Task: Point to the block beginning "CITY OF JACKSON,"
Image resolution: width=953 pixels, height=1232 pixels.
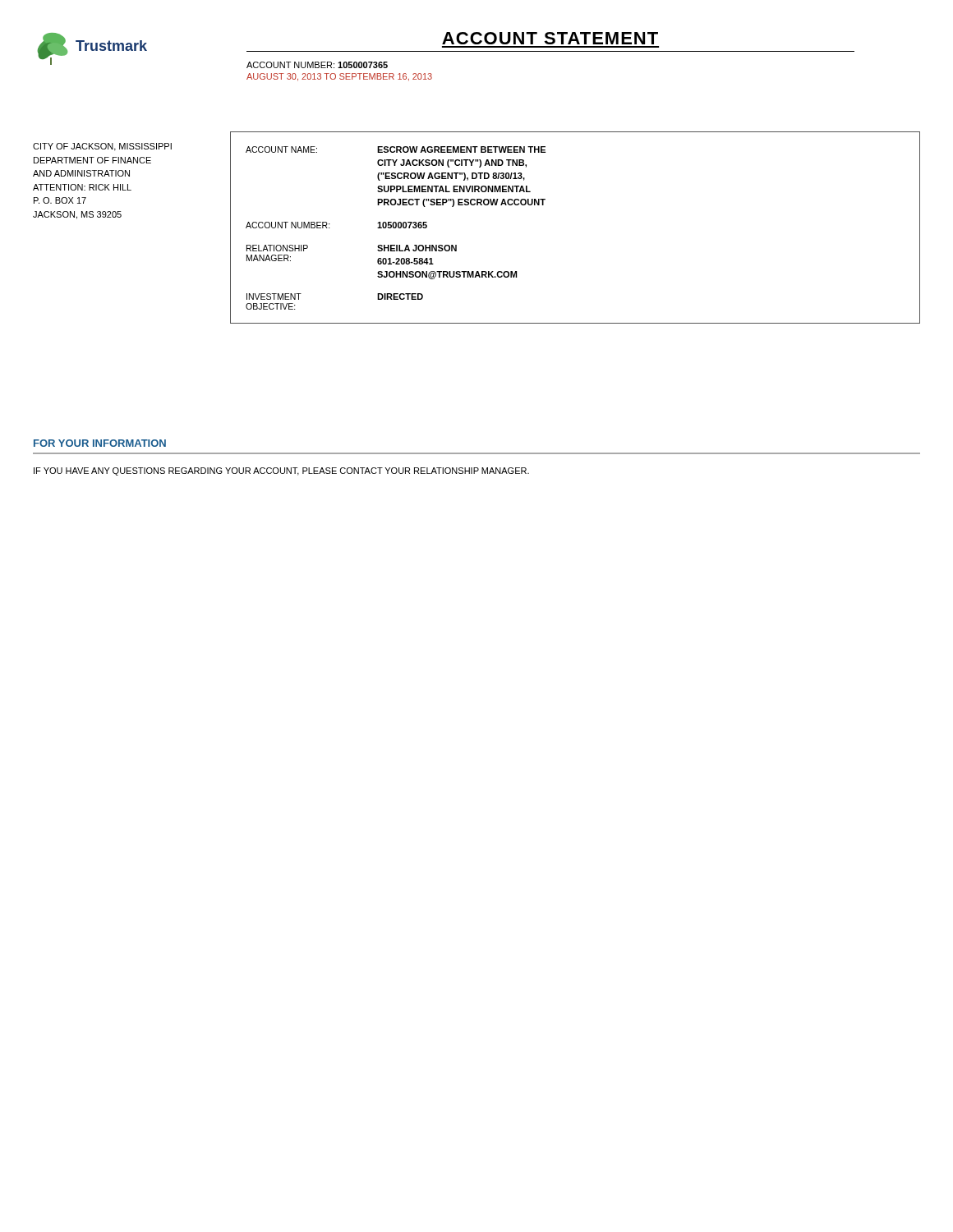Action: point(103,180)
